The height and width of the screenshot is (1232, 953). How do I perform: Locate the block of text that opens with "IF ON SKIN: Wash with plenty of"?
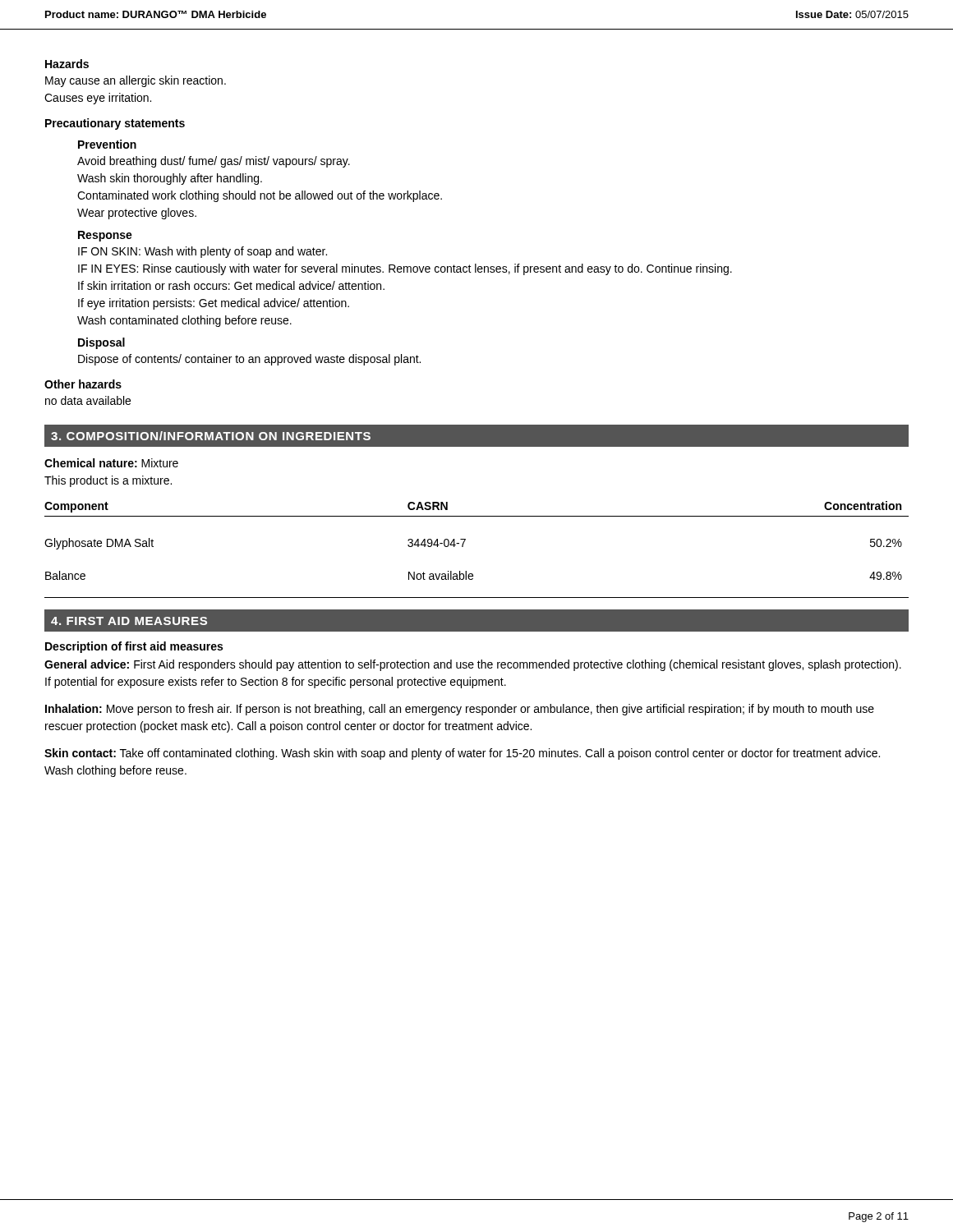203,252
